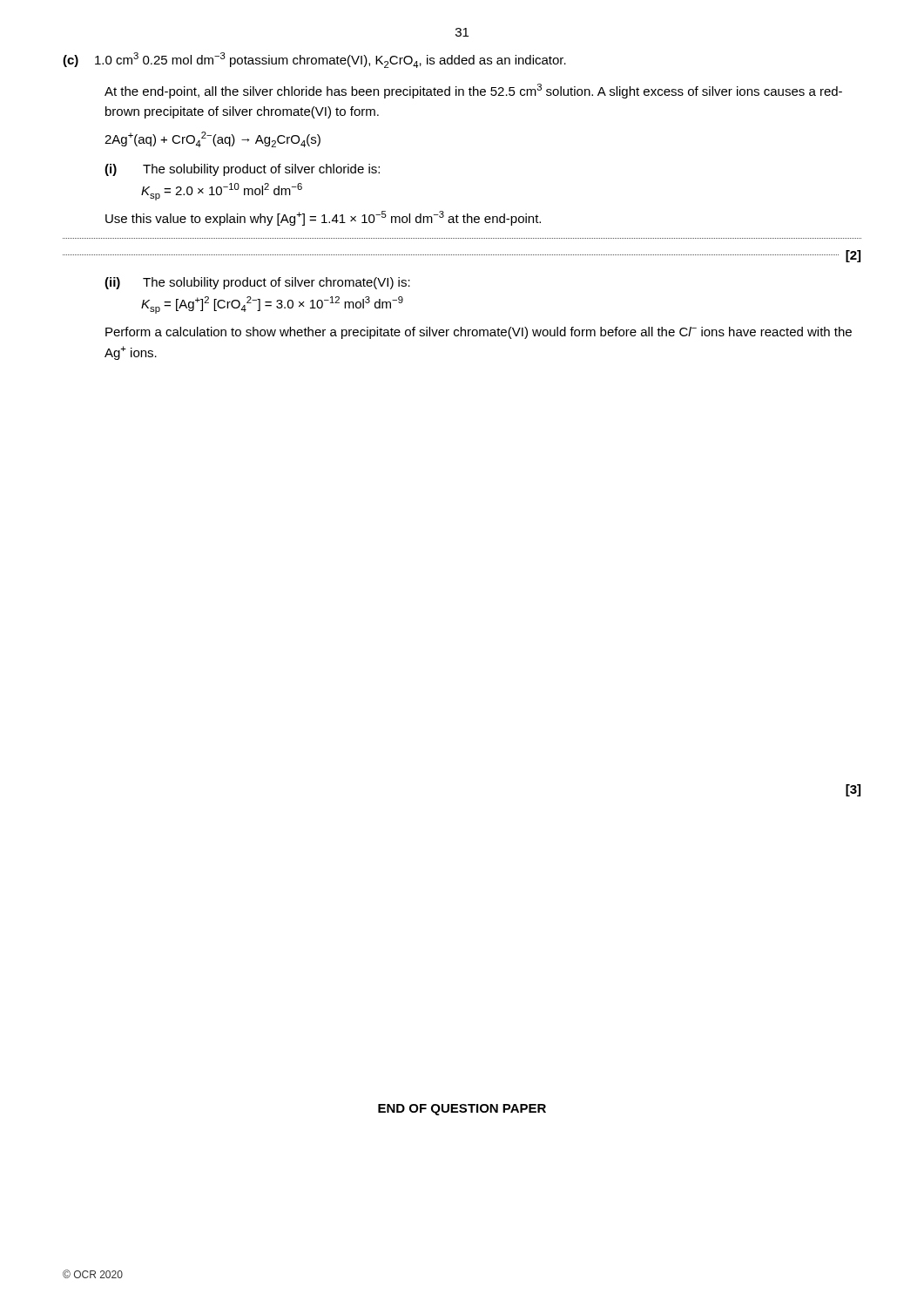Viewport: 924px width, 1307px height.
Task: Navigate to the block starting "Ksp = [Ag+]2 [CrO42−] = 3.0 × 10−12"
Action: click(x=272, y=304)
